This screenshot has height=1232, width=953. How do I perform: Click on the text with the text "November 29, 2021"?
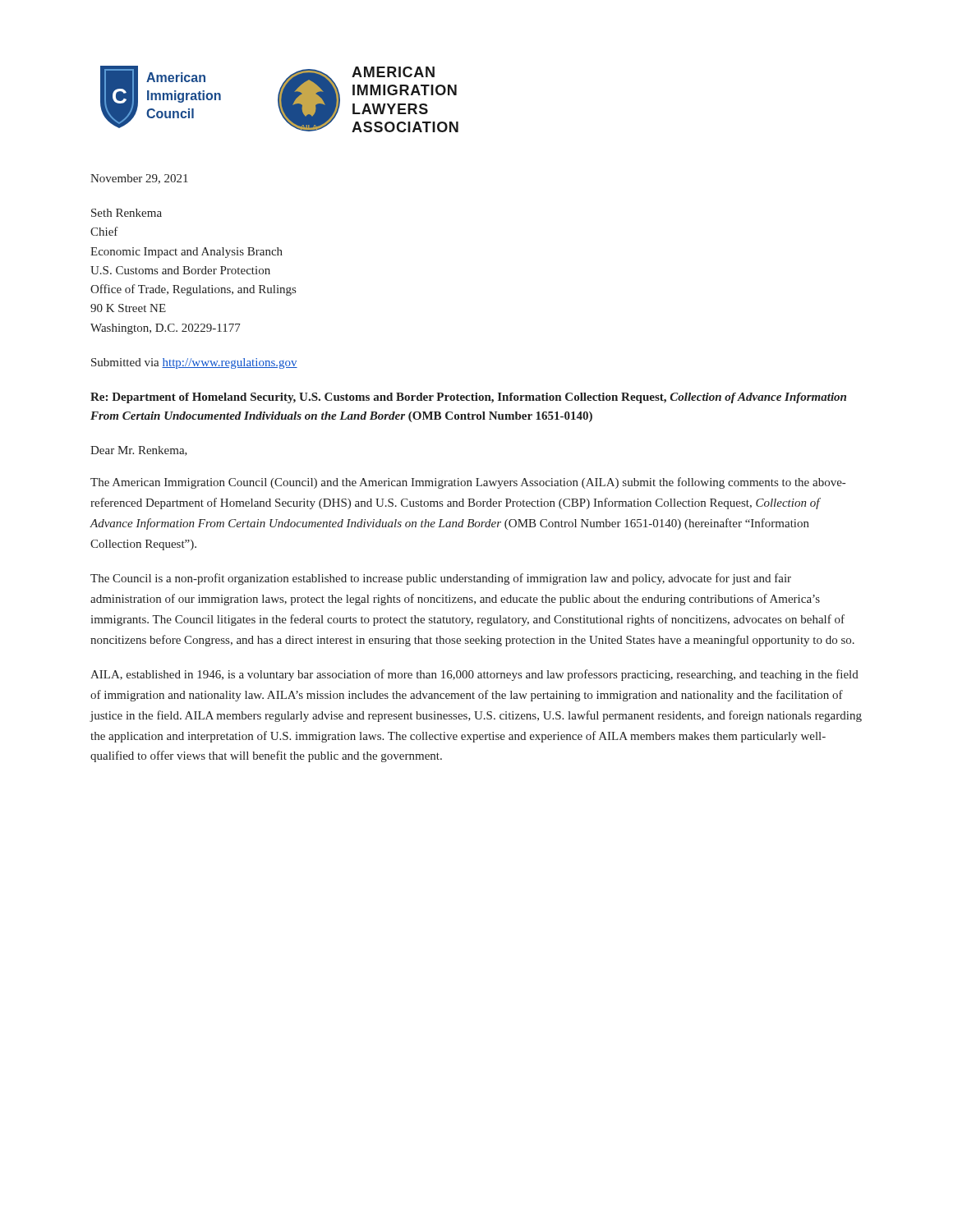coord(139,178)
